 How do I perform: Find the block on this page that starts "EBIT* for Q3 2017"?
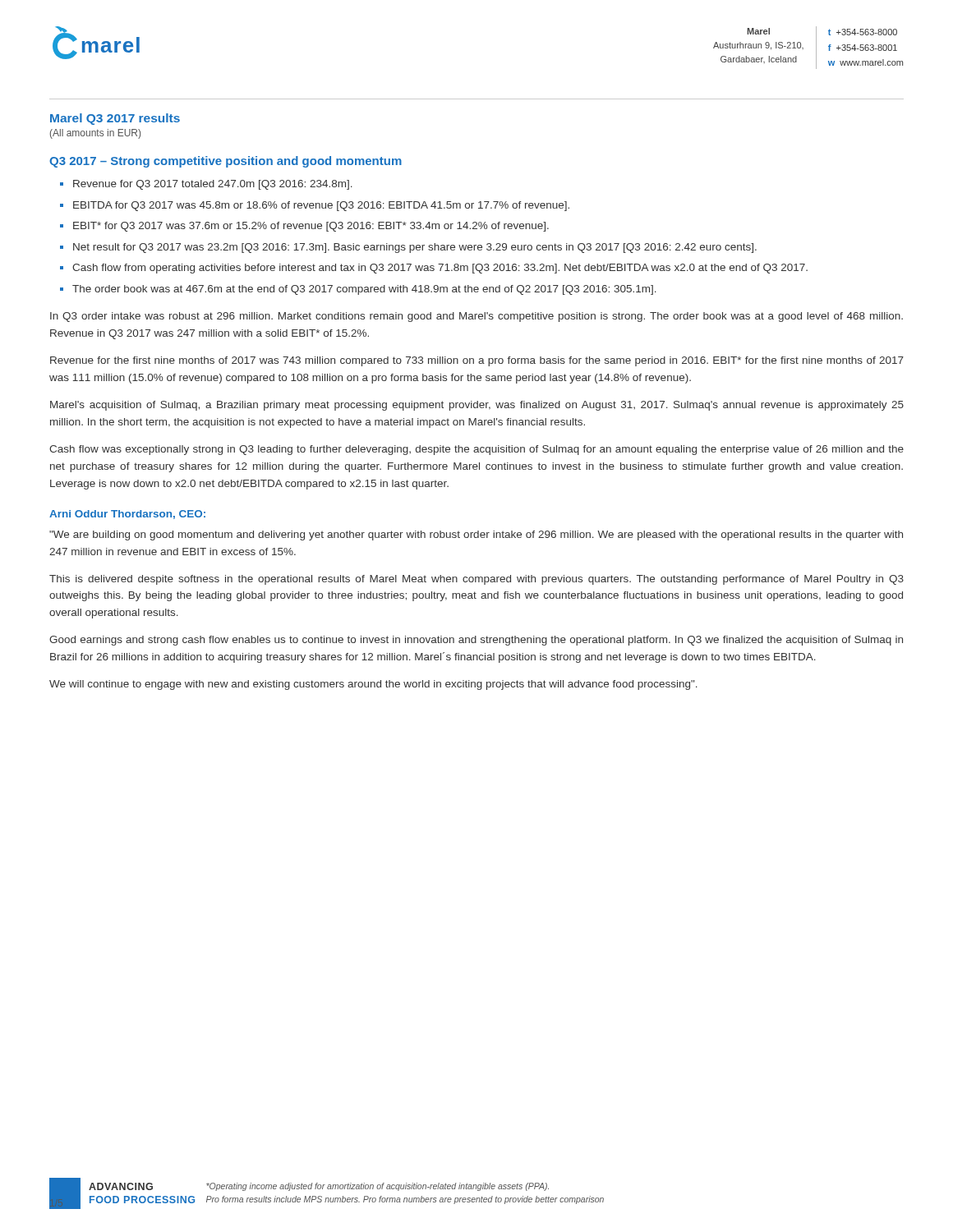coord(311,226)
